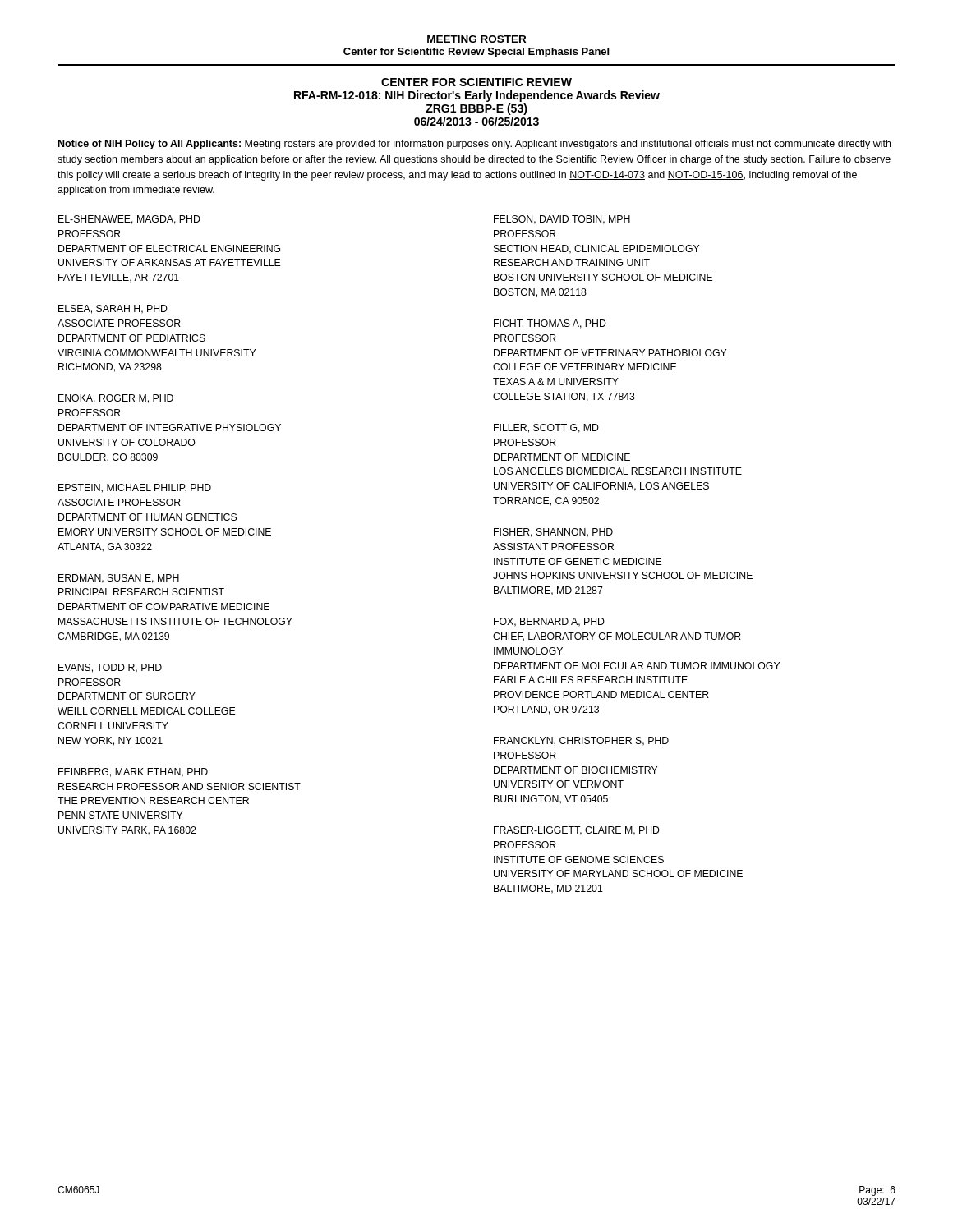The height and width of the screenshot is (1232, 953).
Task: Find the title
Action: tap(476, 102)
